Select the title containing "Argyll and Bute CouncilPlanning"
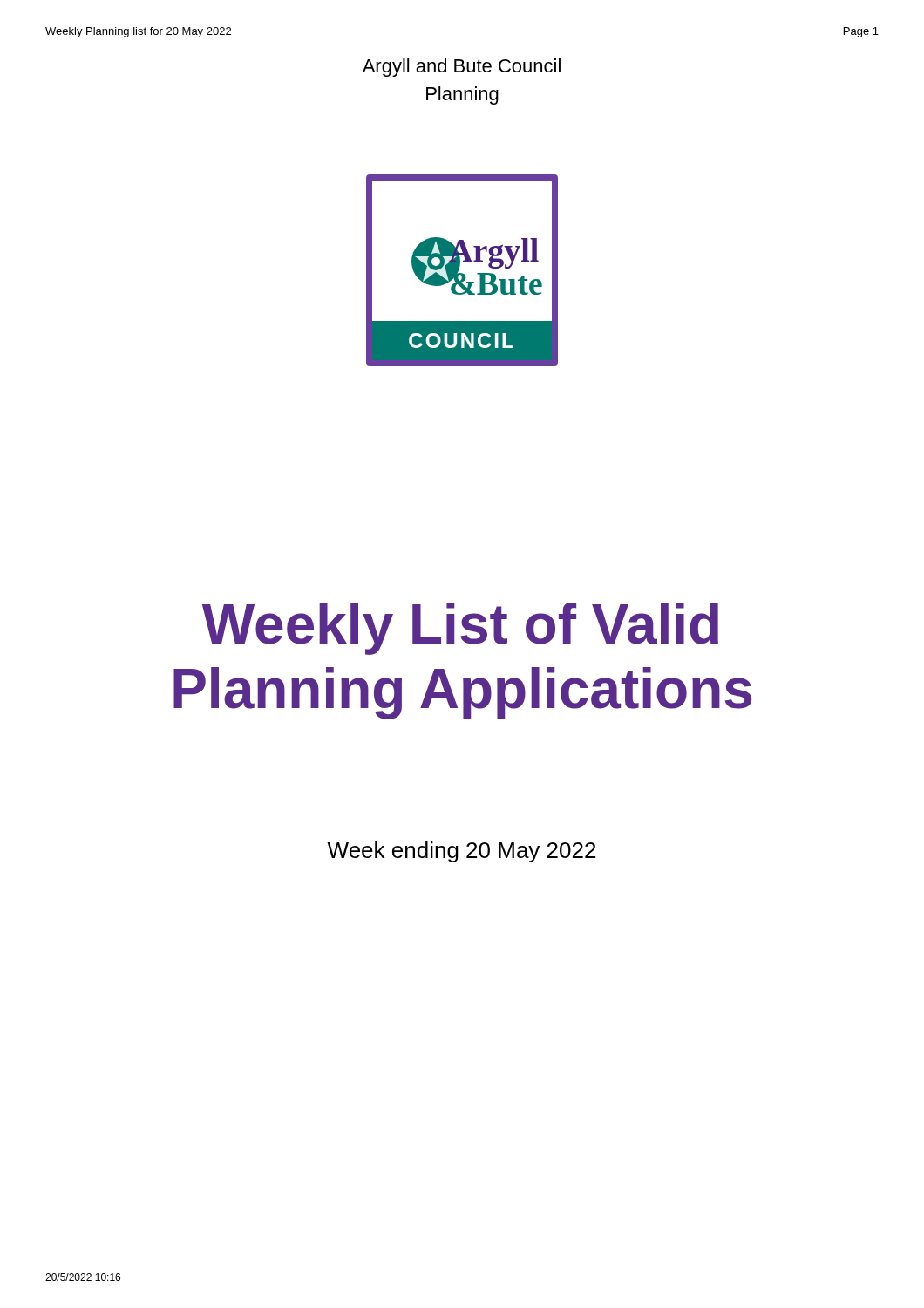The image size is (924, 1308). pyautogui.click(x=462, y=80)
